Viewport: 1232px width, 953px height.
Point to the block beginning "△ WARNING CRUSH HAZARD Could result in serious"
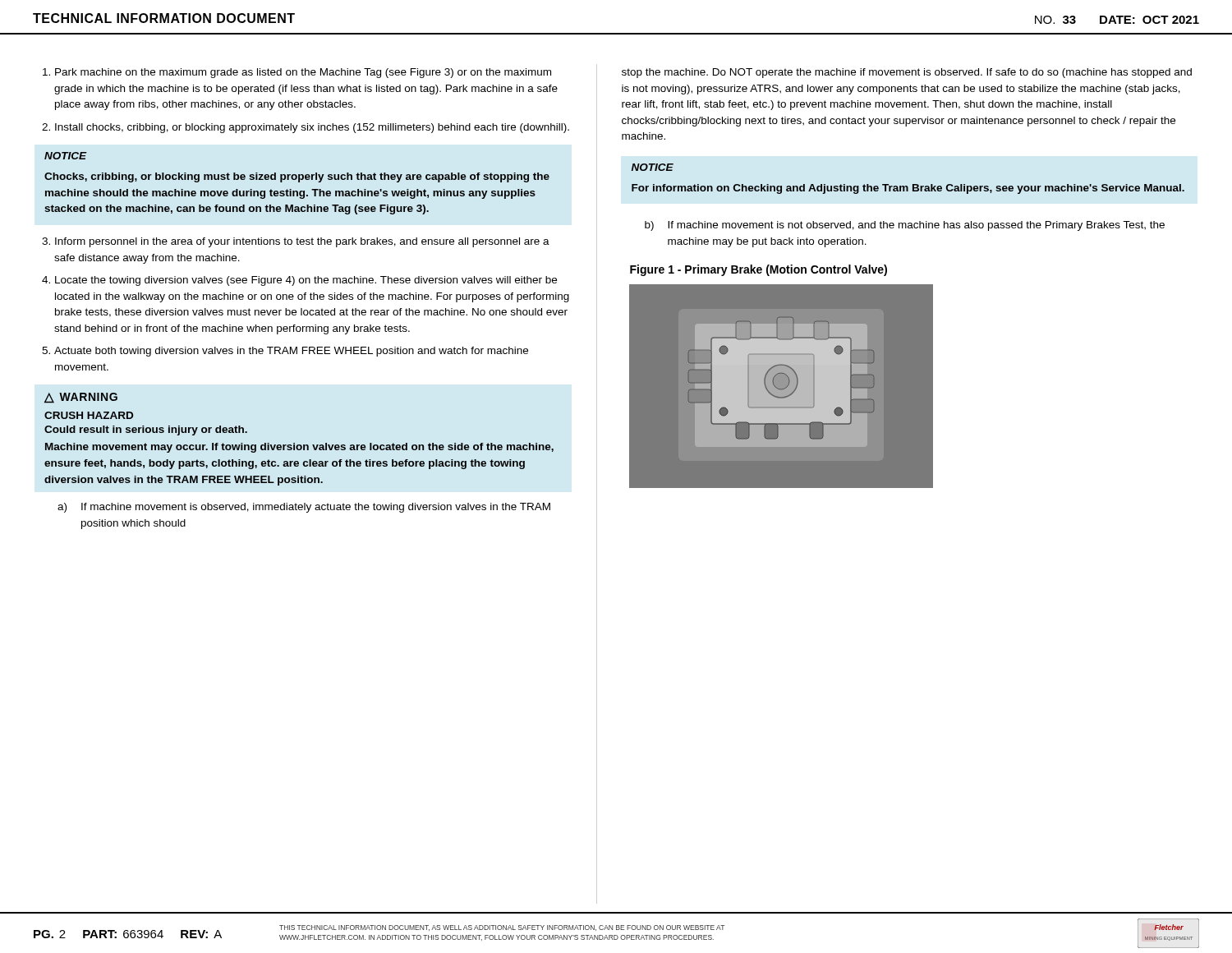(x=303, y=439)
